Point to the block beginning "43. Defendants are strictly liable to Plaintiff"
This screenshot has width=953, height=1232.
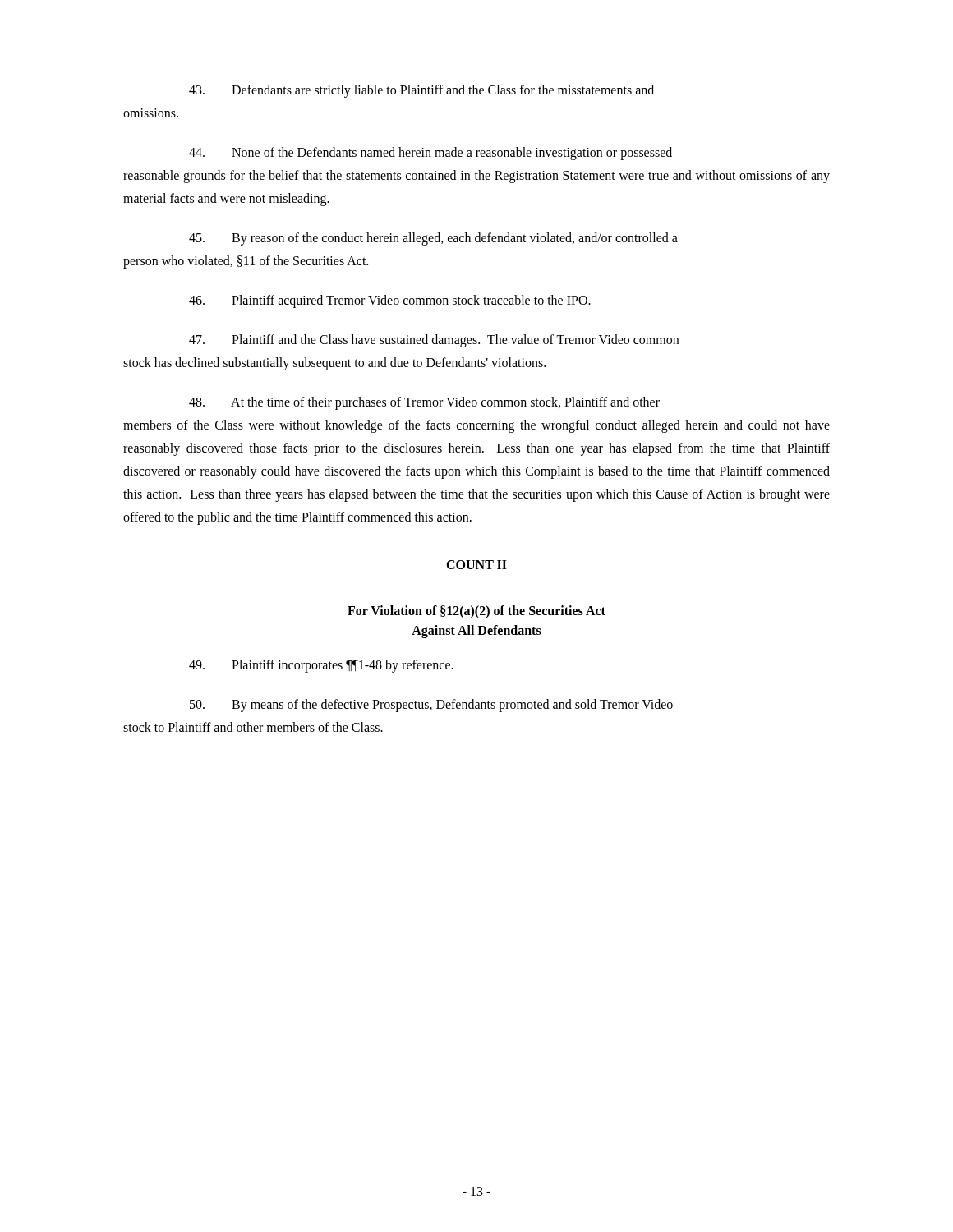(476, 102)
